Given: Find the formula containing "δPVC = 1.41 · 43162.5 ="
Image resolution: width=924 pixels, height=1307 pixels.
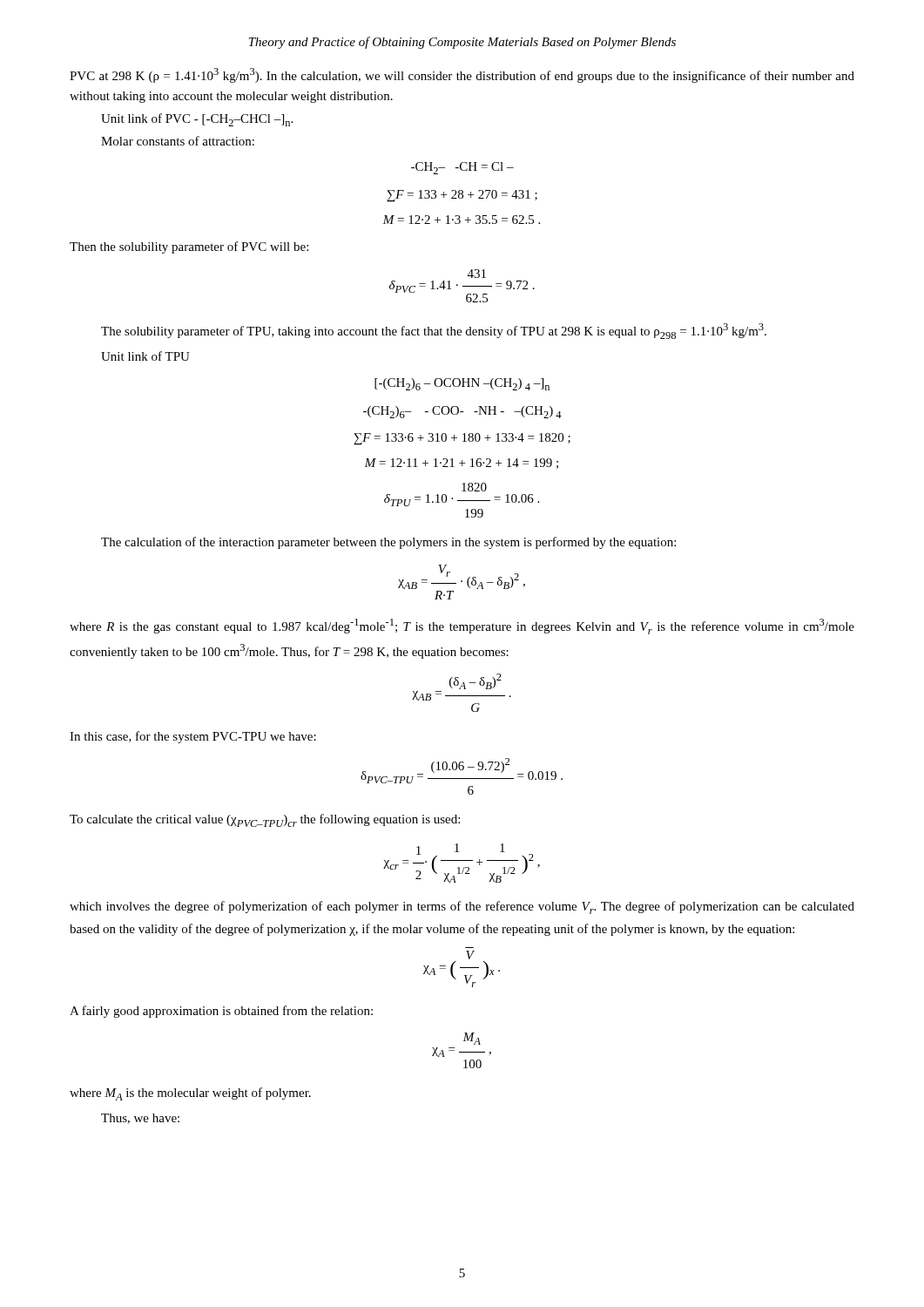Looking at the screenshot, I should click(462, 286).
